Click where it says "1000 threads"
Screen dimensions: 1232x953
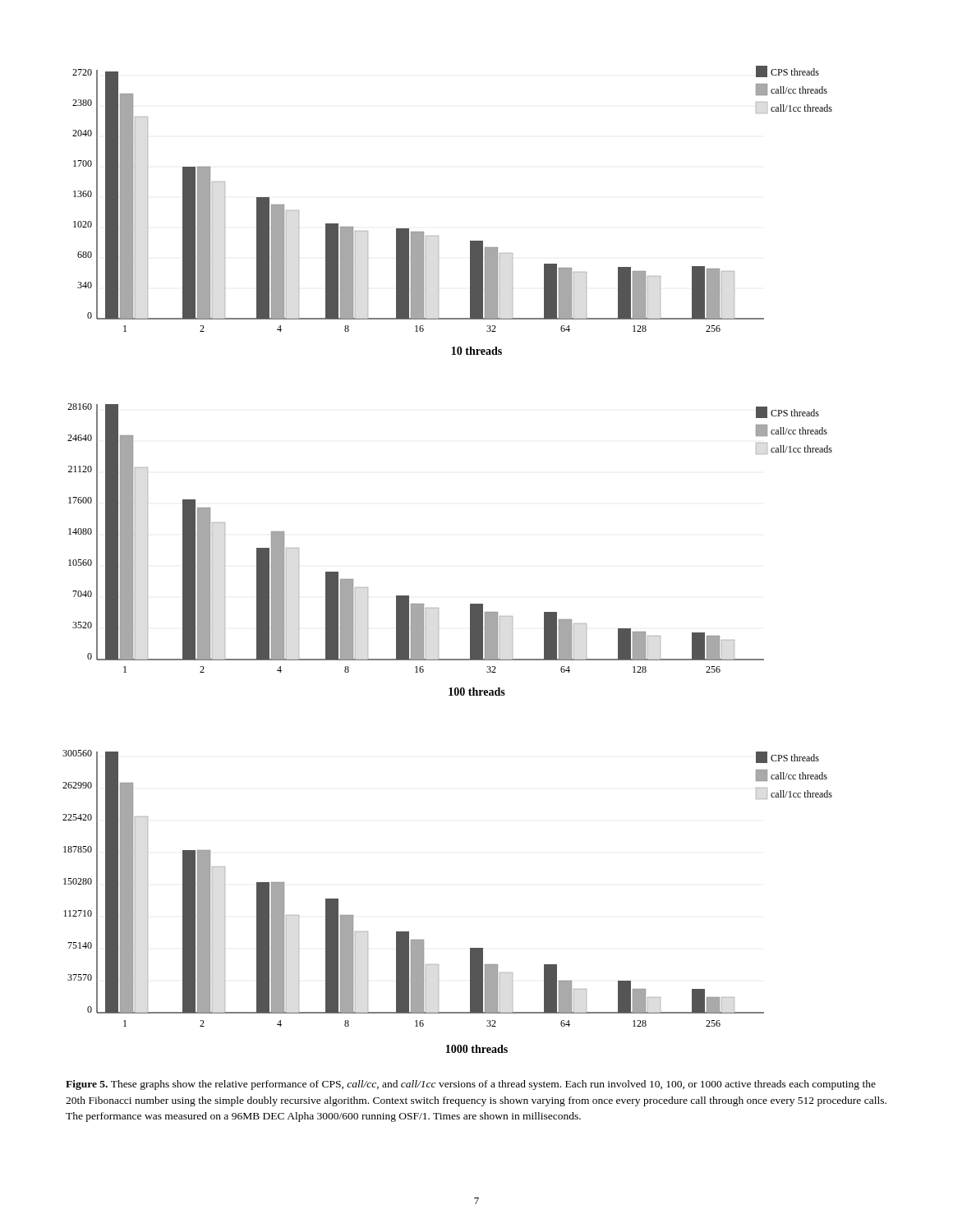pyautogui.click(x=476, y=1049)
